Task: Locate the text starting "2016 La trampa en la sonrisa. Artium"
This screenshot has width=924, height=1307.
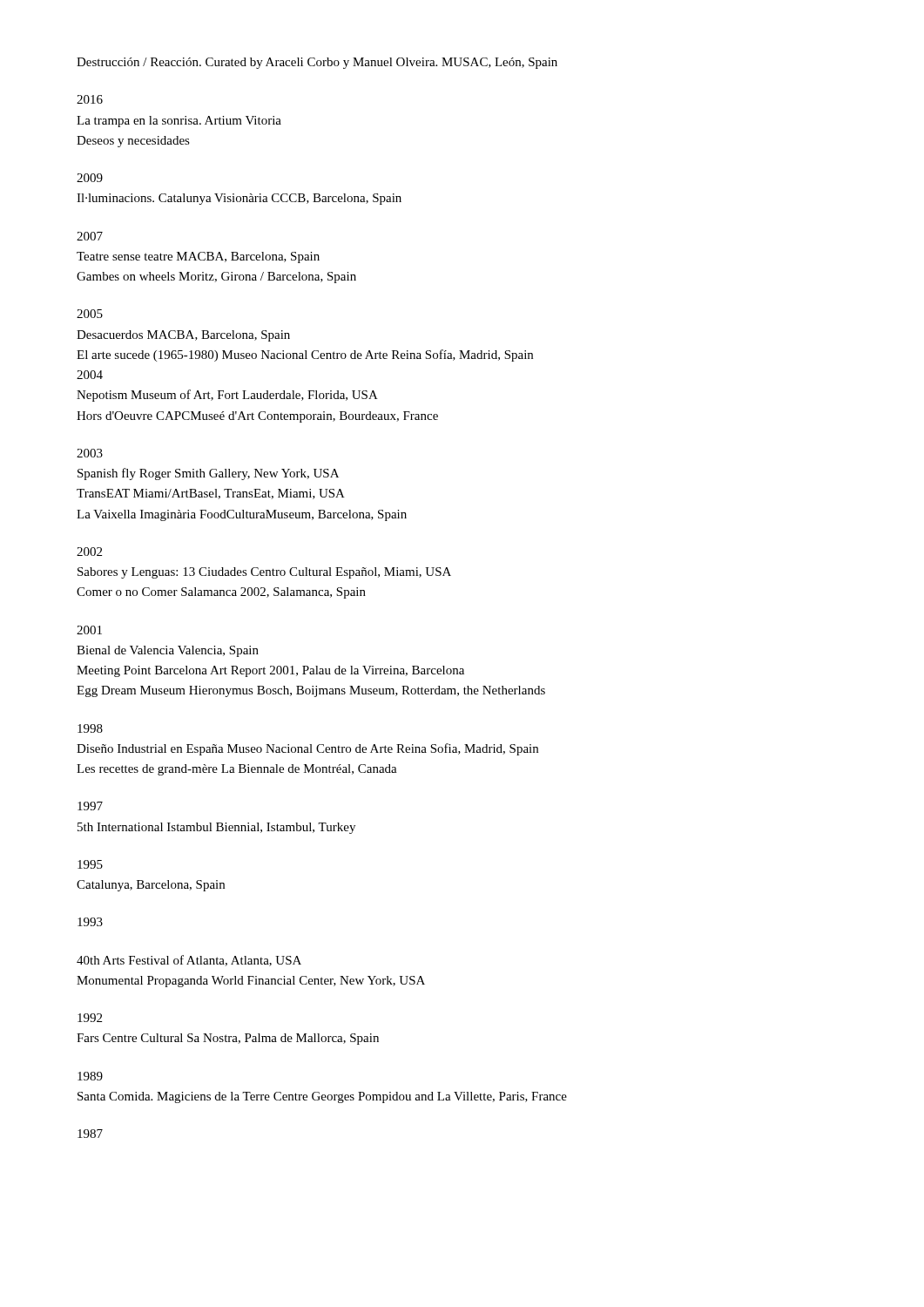Action: coord(179,120)
